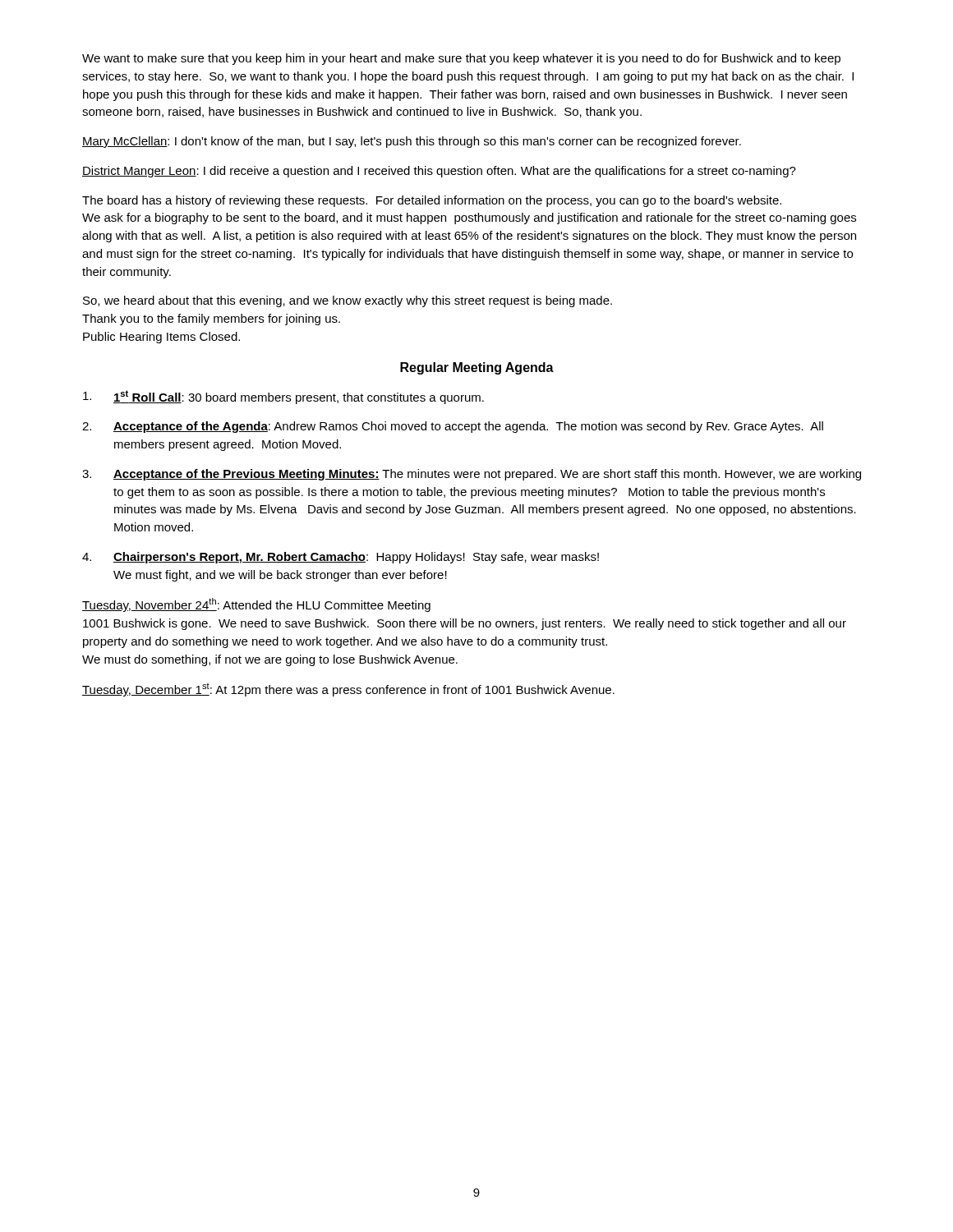Screen dimensions: 1232x953
Task: Select the text starting "2. Acceptance of the Agenda:"
Action: (476, 435)
